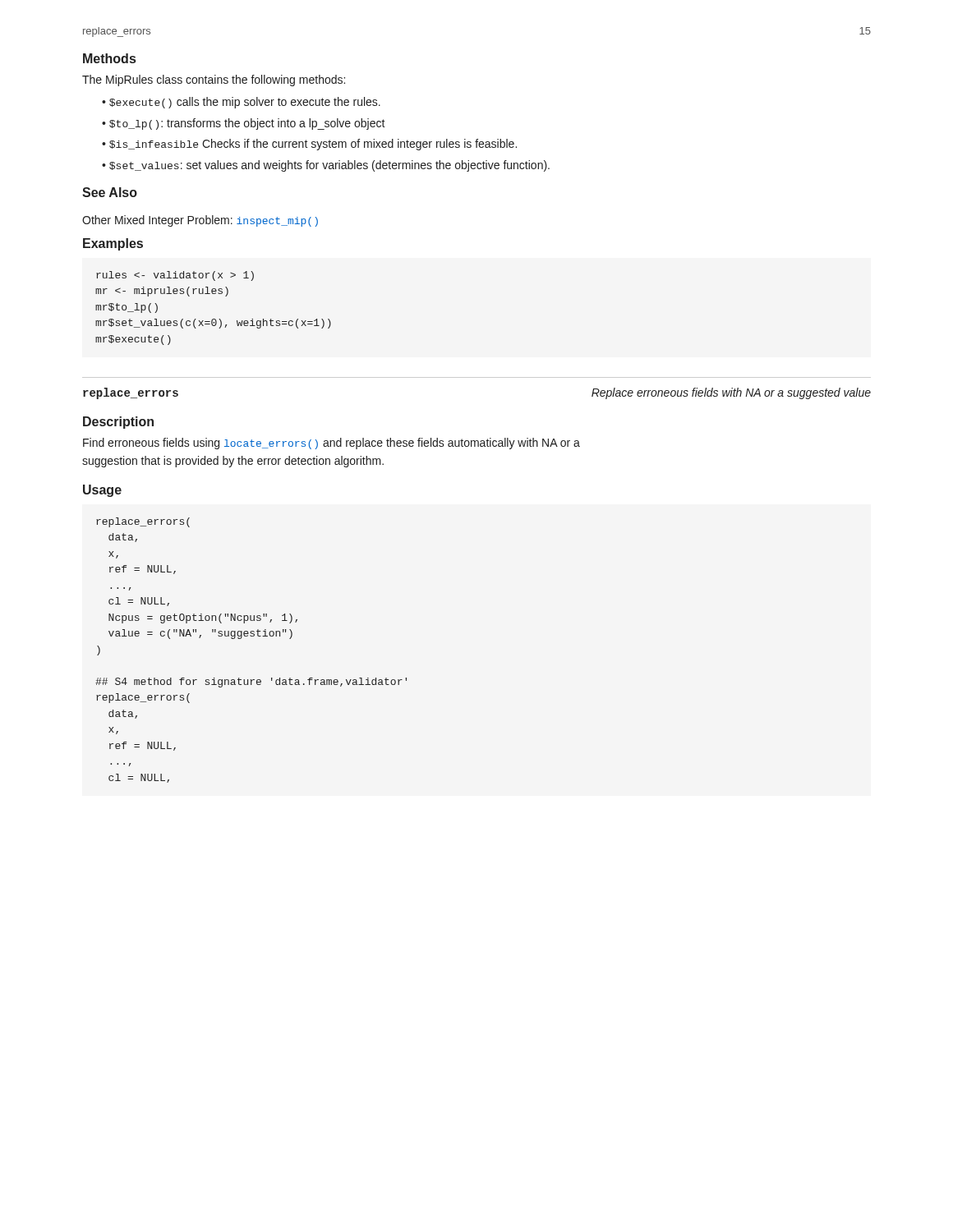Click where it says "Other Mixed Integer Problem: inspect_mip()"

pos(201,221)
